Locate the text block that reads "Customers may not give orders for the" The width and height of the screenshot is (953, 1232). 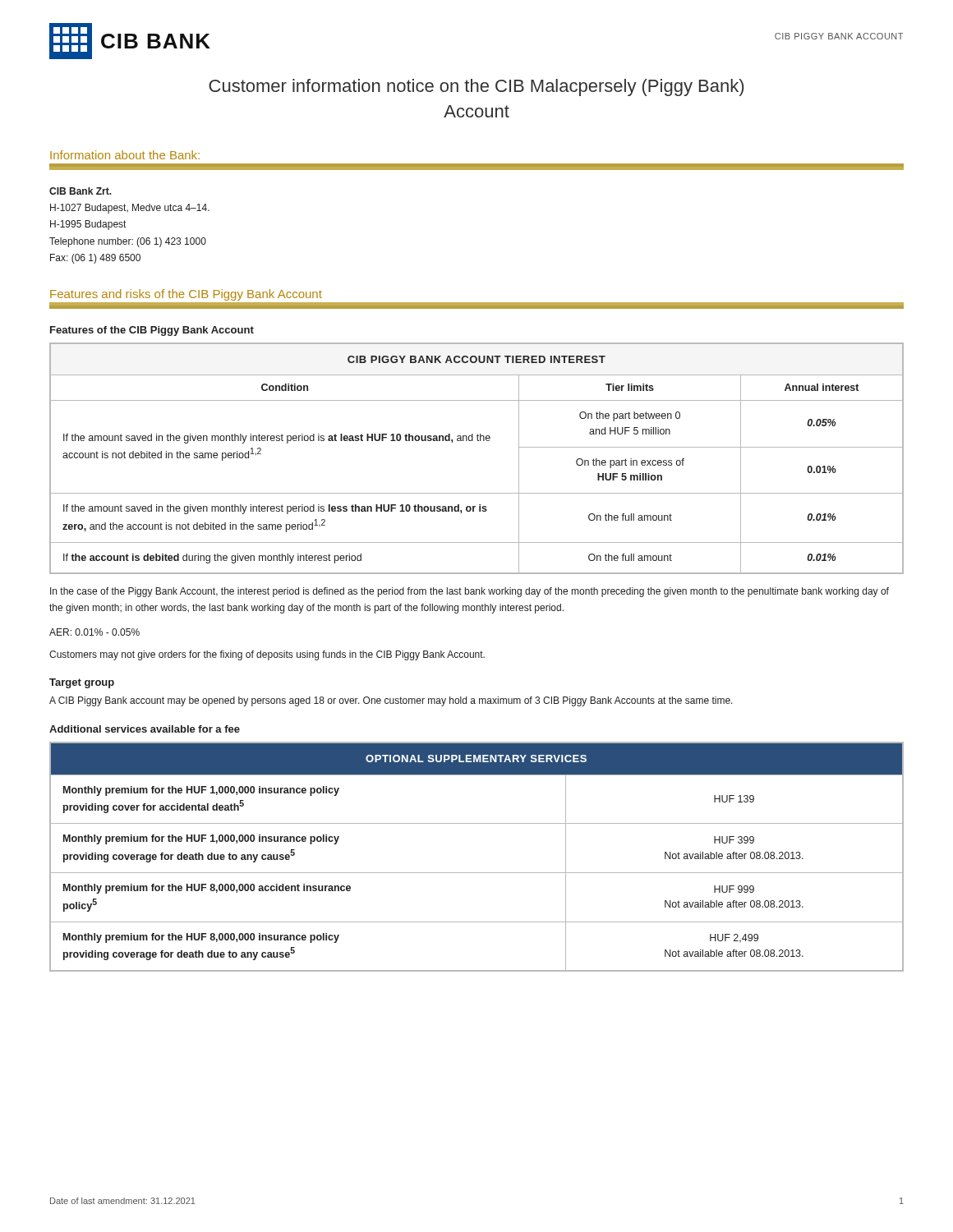[267, 655]
